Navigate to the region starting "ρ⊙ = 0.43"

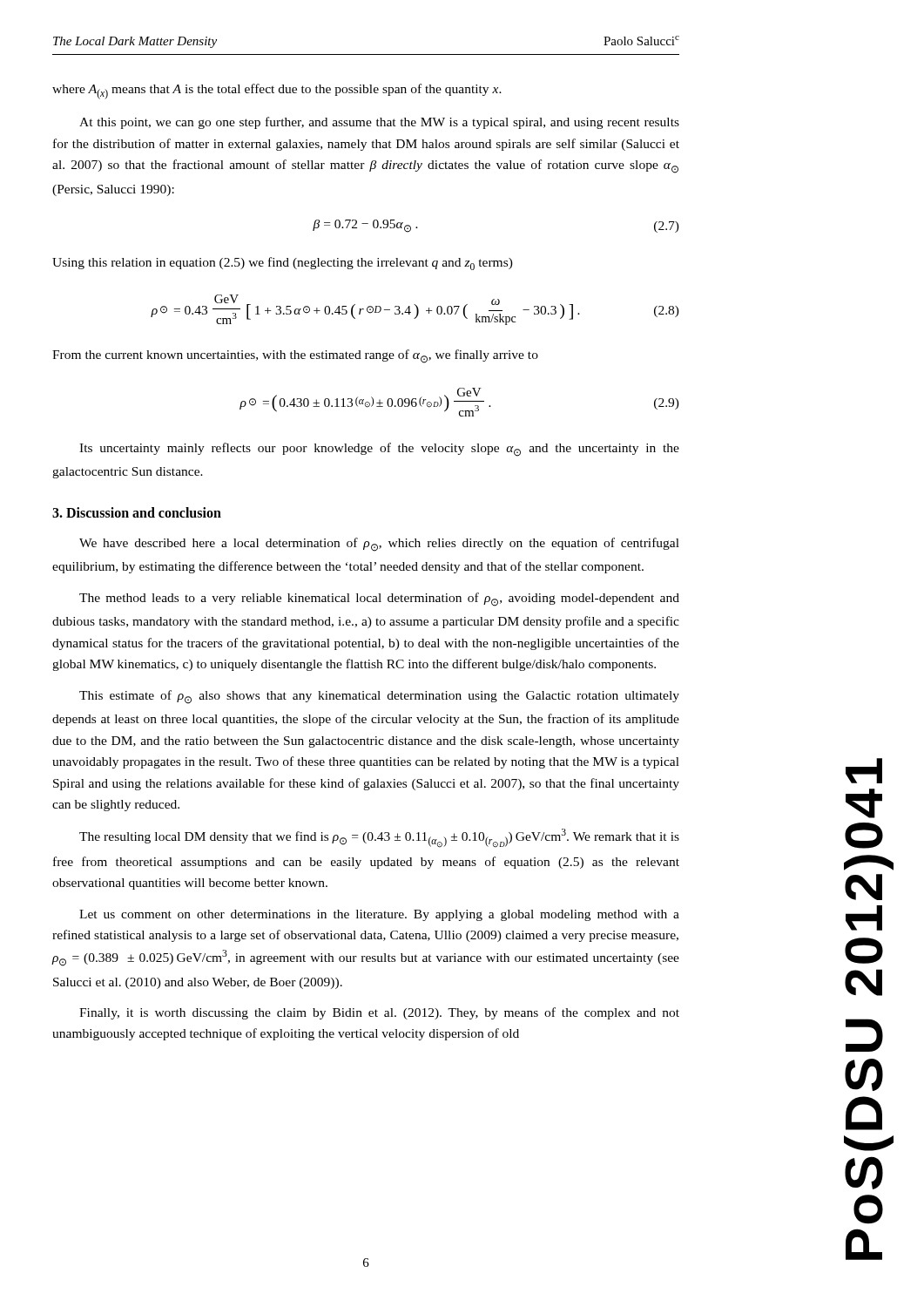[x=415, y=310]
